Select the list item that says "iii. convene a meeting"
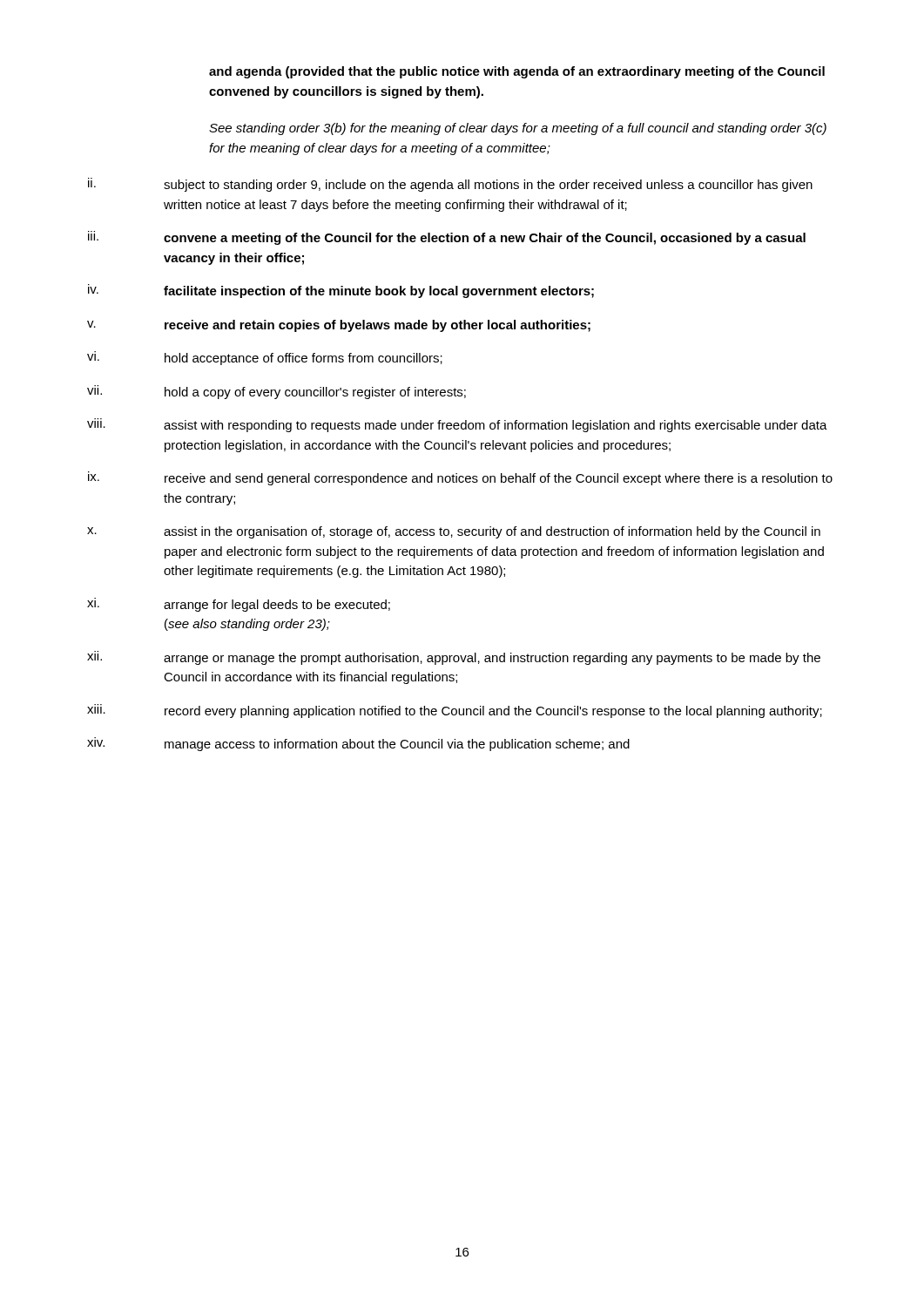924x1307 pixels. [x=462, y=247]
